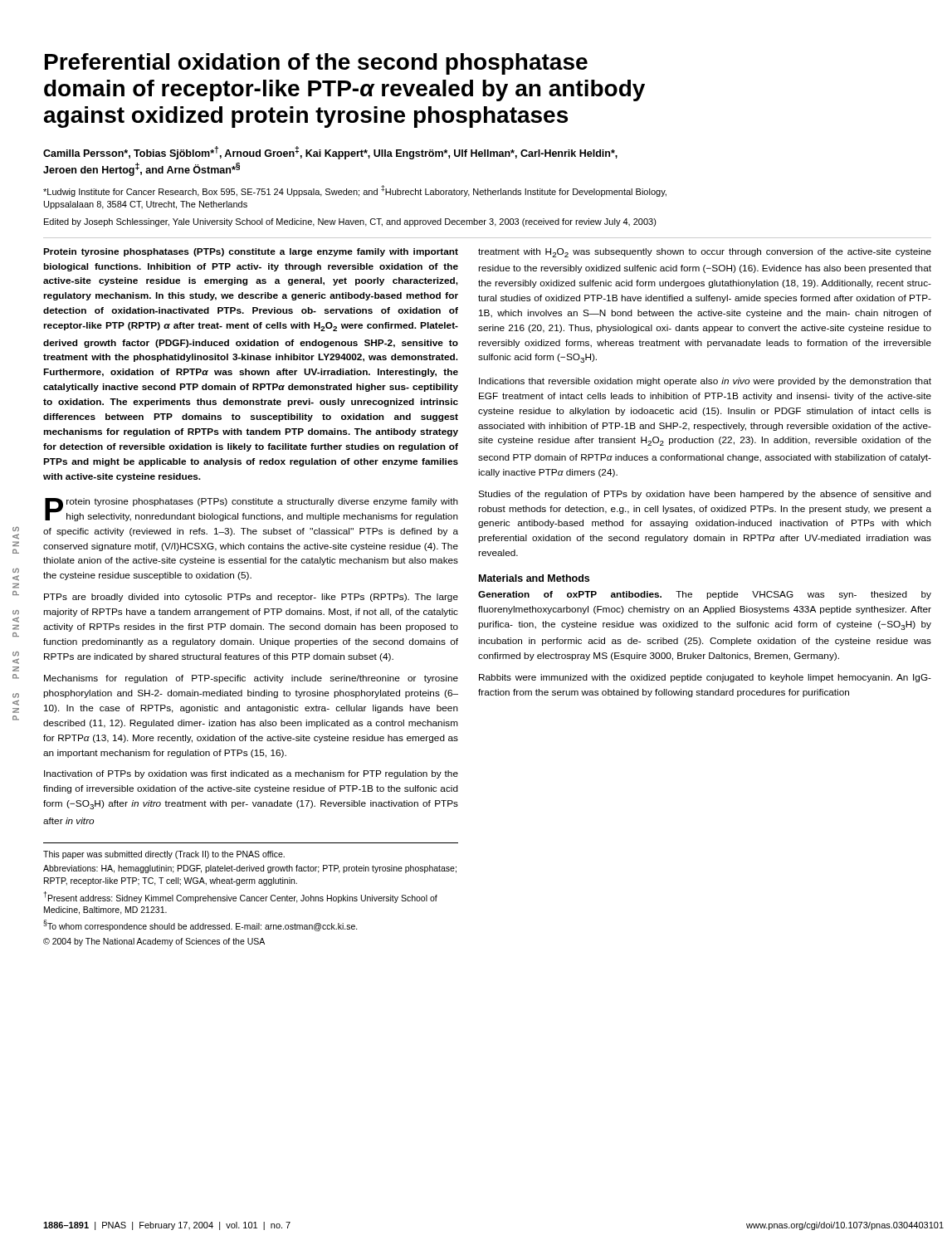This screenshot has height=1245, width=952.
Task: Locate the block of text that opens with "Camilla Persson*, Tobias Sjöblom*†, Arnoud Groen‡, Kai Kappert*,"
Action: tap(330, 160)
